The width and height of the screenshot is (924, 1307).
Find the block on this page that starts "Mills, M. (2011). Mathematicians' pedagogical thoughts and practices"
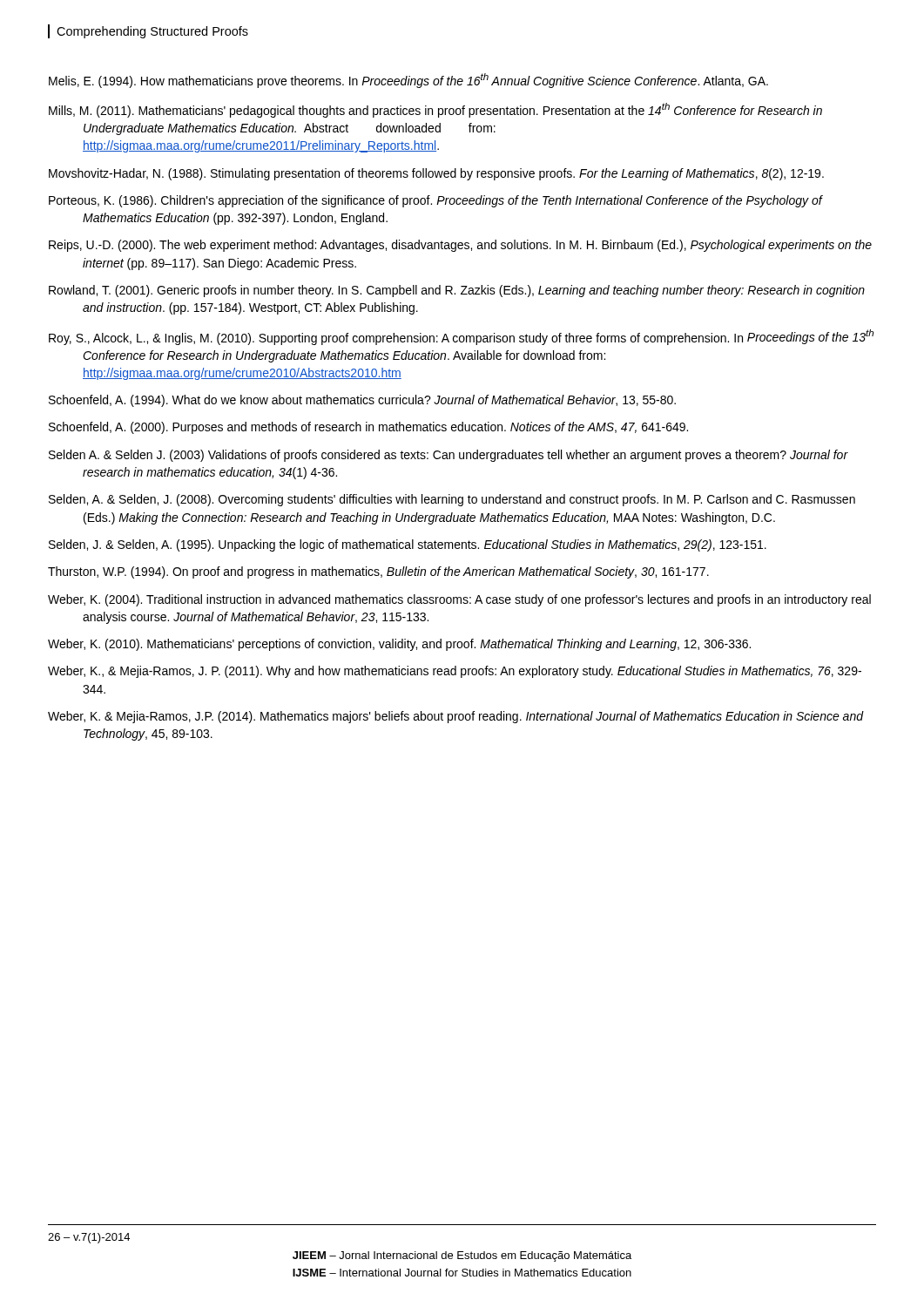point(435,126)
